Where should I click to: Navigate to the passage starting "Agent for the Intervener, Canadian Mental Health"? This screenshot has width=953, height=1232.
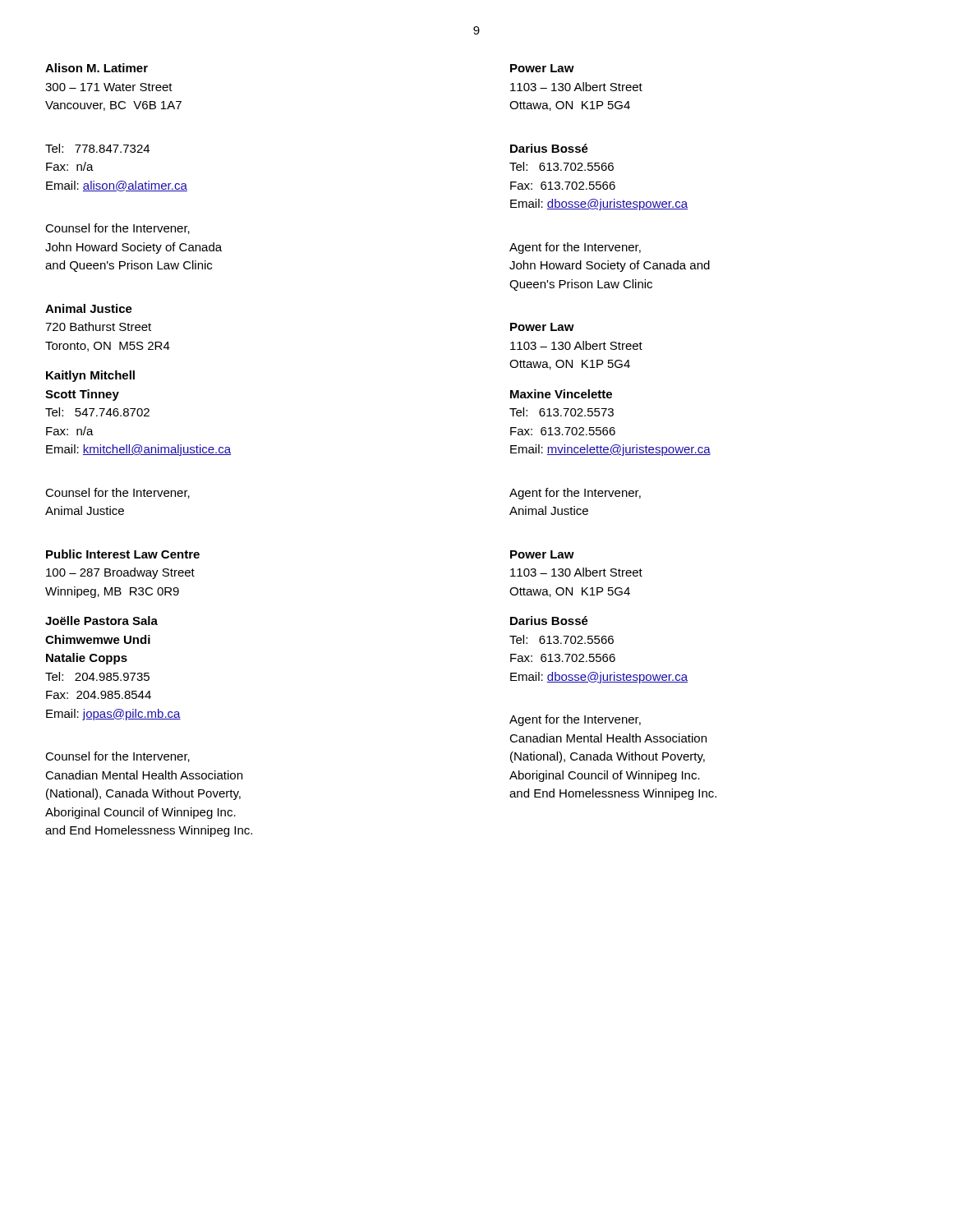pos(709,757)
